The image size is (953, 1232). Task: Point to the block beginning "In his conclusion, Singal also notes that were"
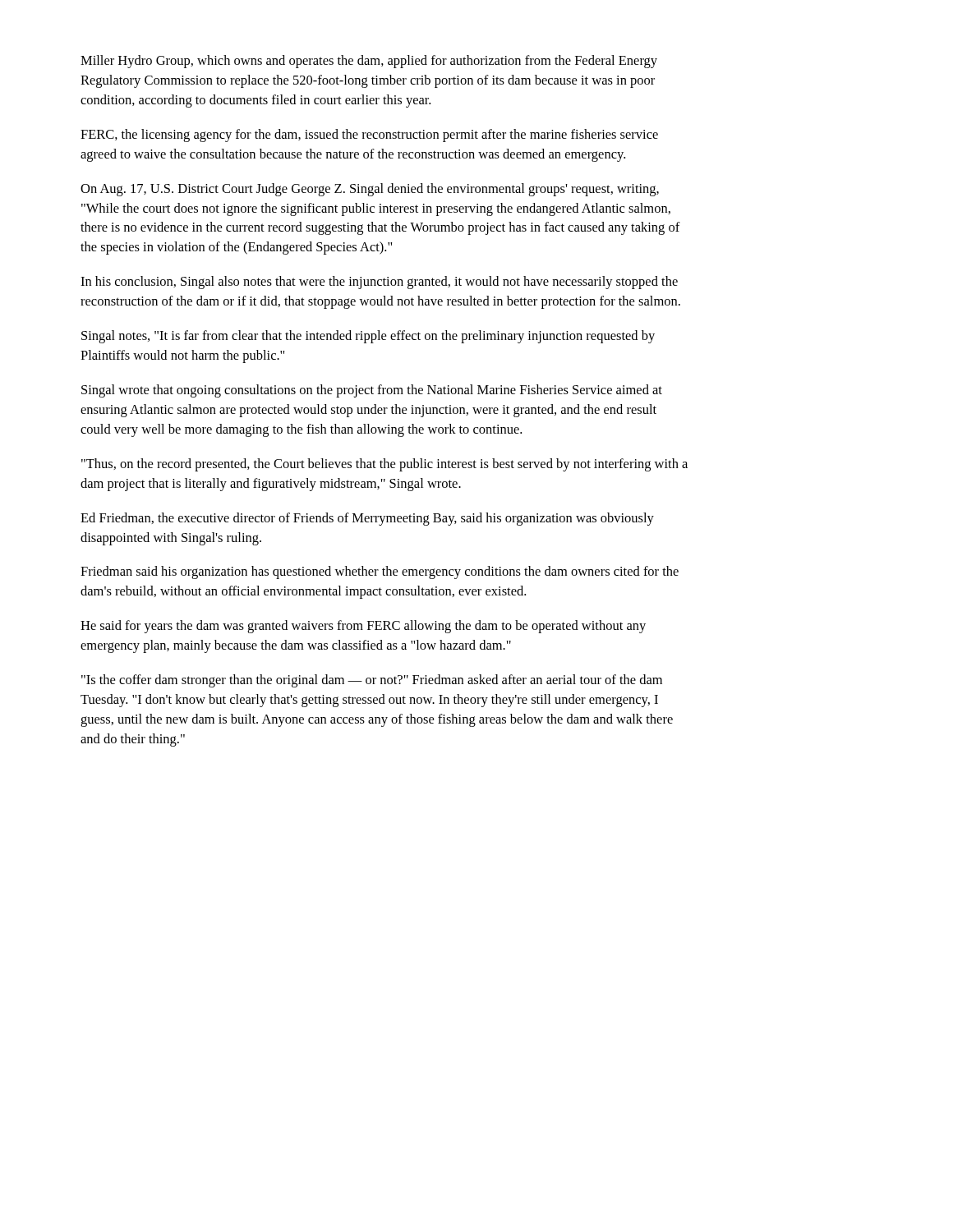[381, 291]
